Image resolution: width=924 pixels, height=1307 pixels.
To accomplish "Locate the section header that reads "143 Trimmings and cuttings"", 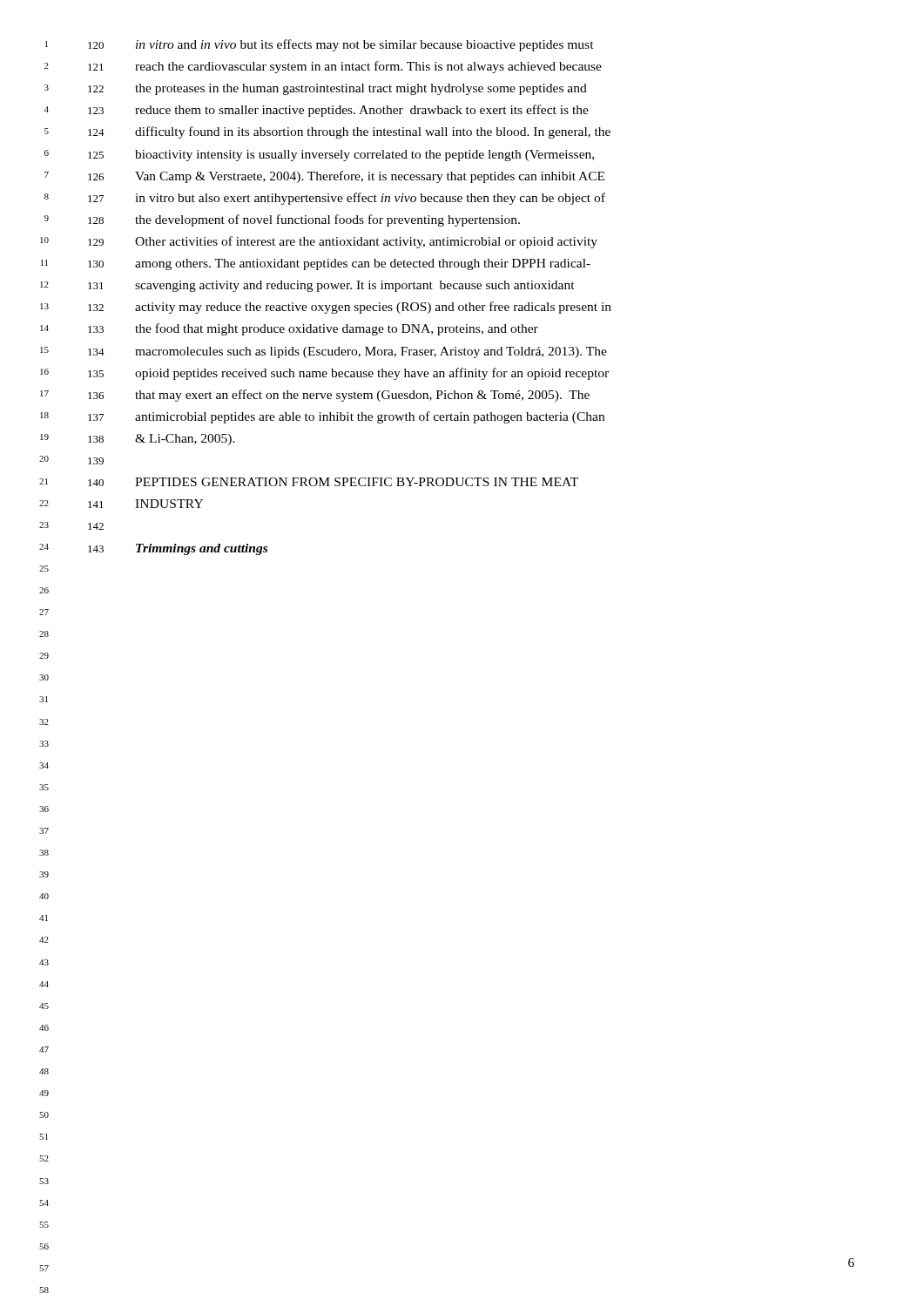I will [x=178, y=549].
